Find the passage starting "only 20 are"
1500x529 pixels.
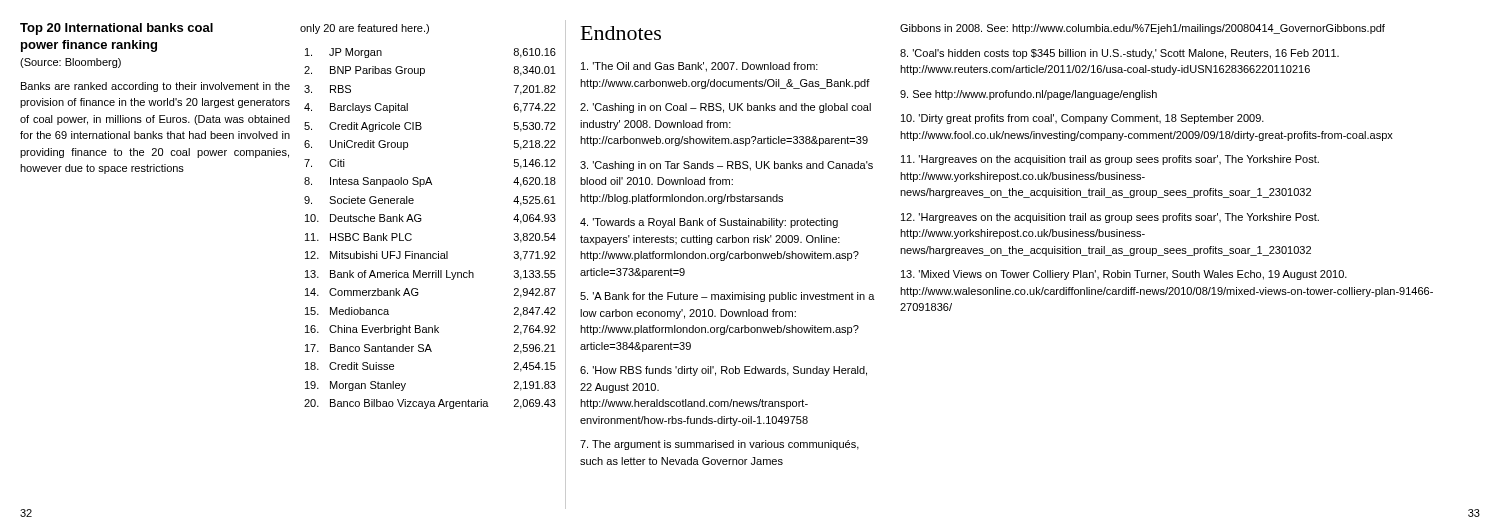click(x=365, y=28)
